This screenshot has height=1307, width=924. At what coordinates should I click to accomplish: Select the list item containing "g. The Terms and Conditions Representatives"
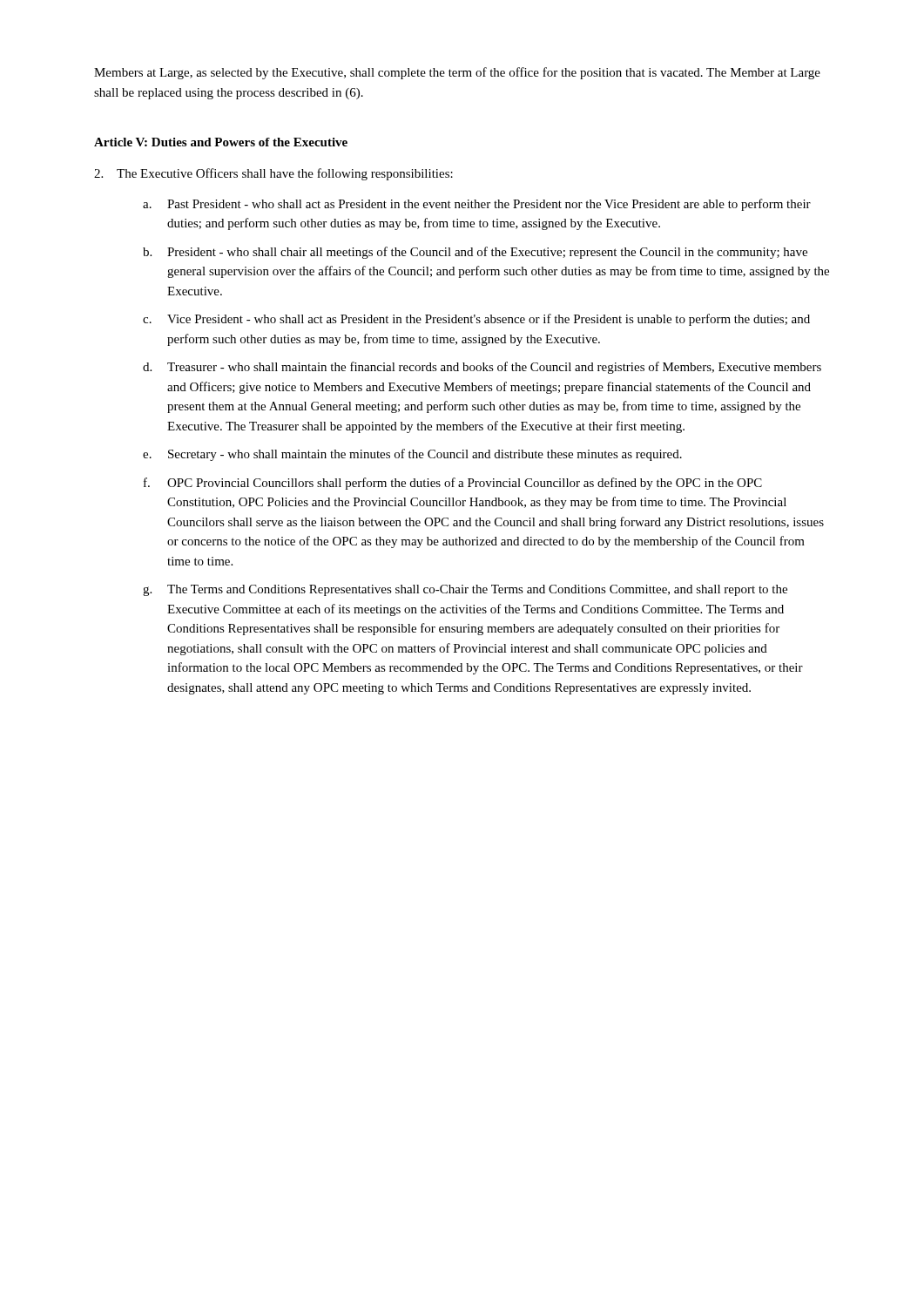pos(486,638)
